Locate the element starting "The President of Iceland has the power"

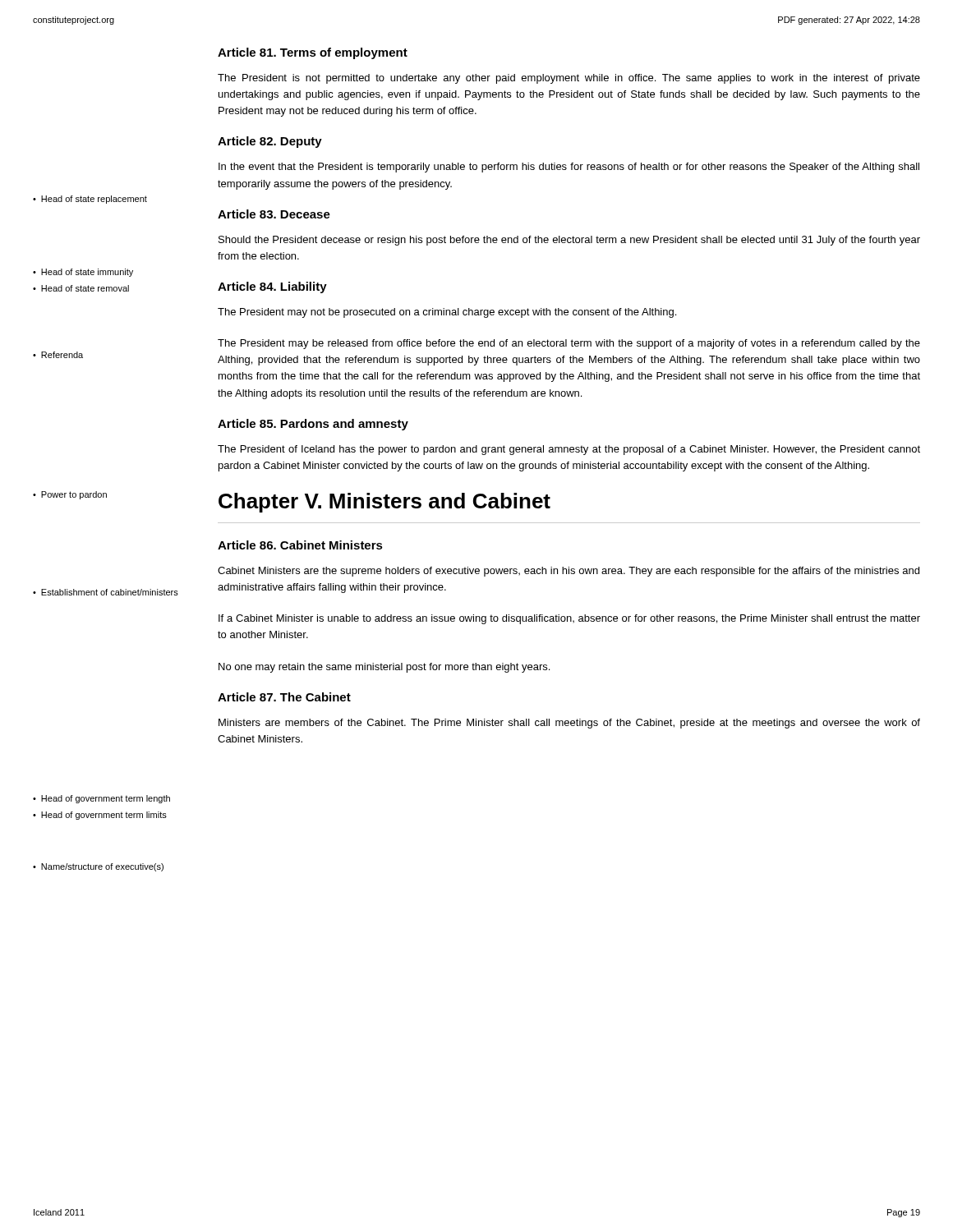click(569, 457)
